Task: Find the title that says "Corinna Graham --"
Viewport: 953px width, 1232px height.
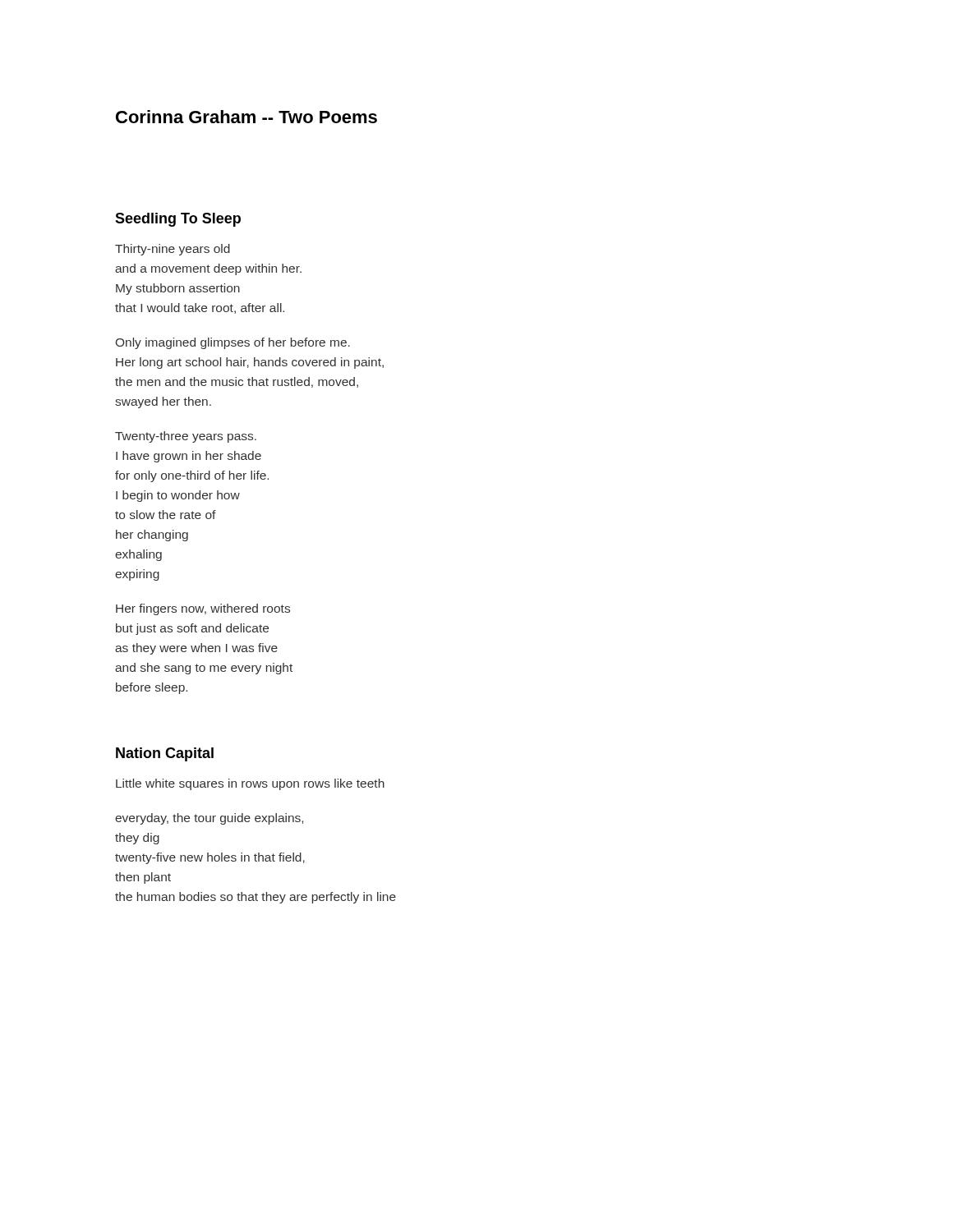Action: click(x=246, y=117)
